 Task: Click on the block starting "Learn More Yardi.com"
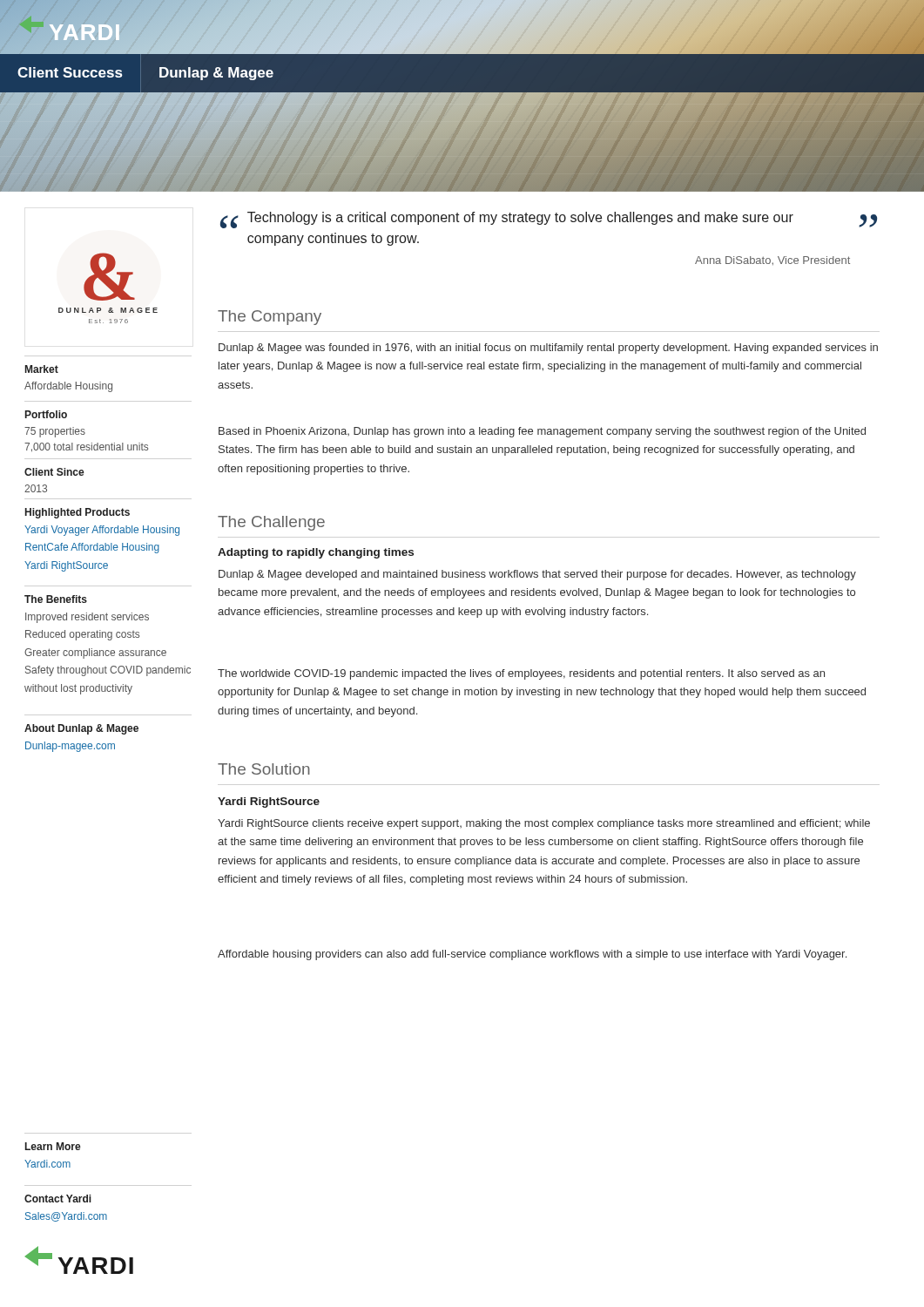(53, 1146)
